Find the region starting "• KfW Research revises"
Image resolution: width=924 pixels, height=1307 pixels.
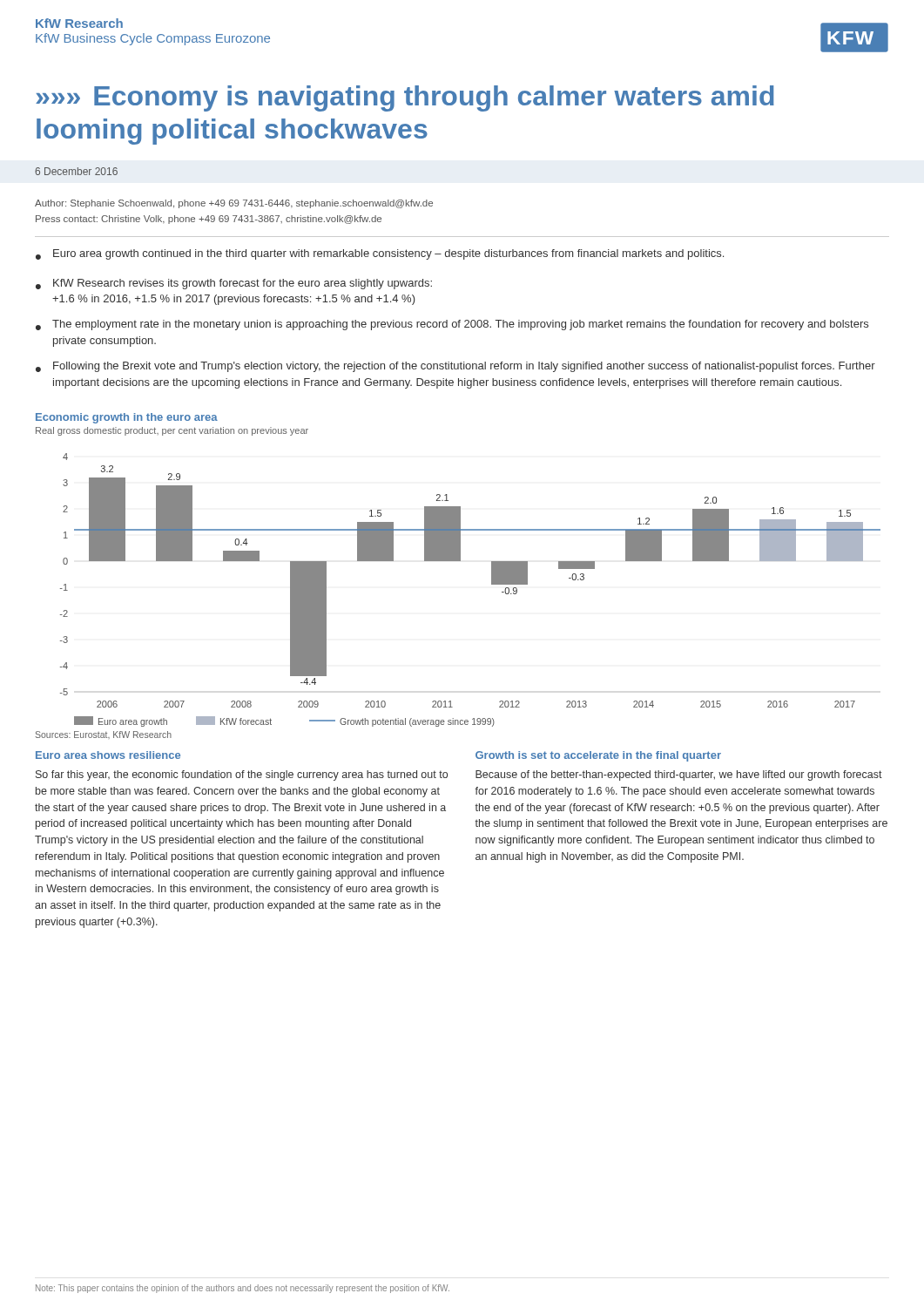click(234, 291)
